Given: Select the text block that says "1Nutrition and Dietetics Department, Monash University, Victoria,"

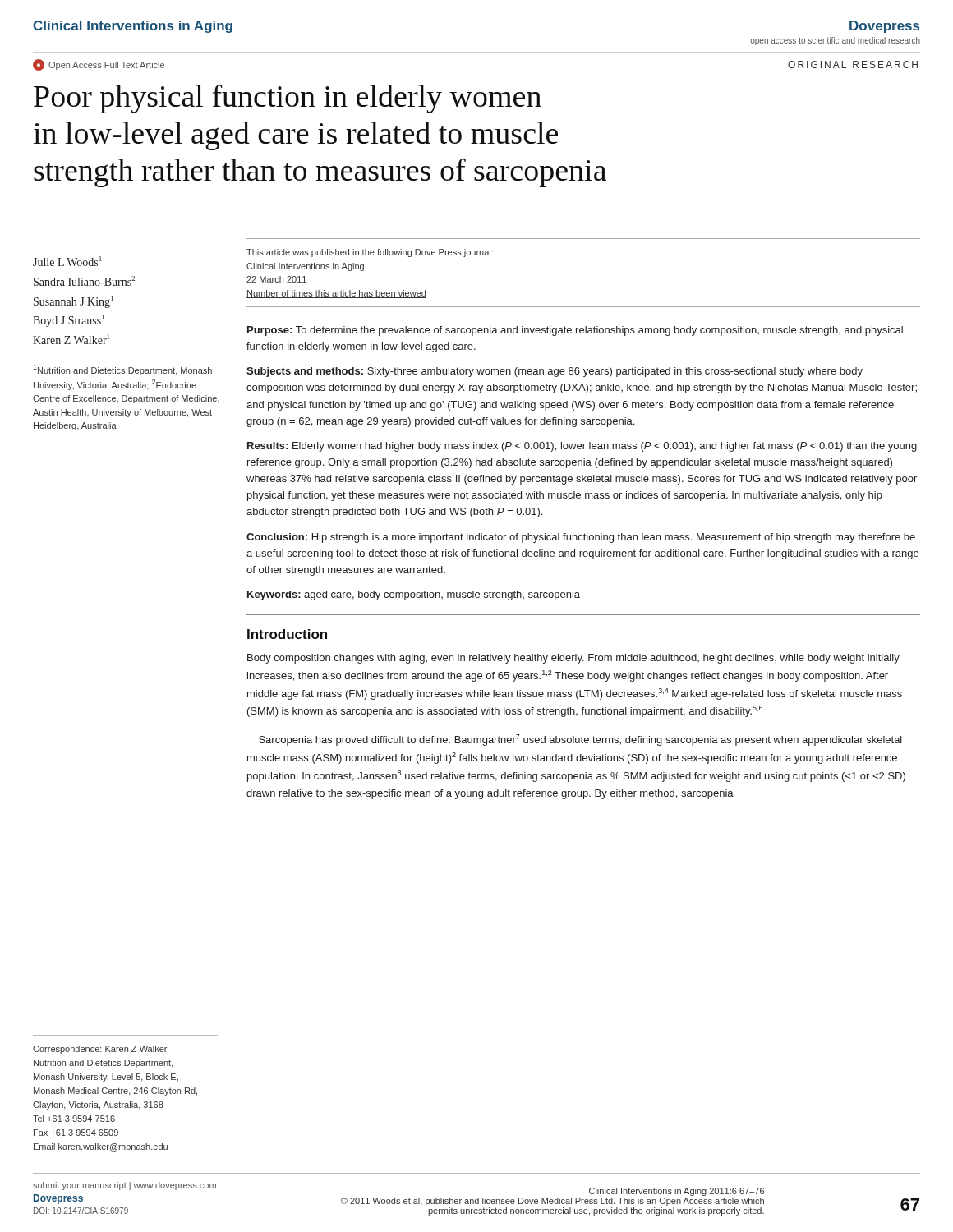Looking at the screenshot, I should tap(126, 397).
